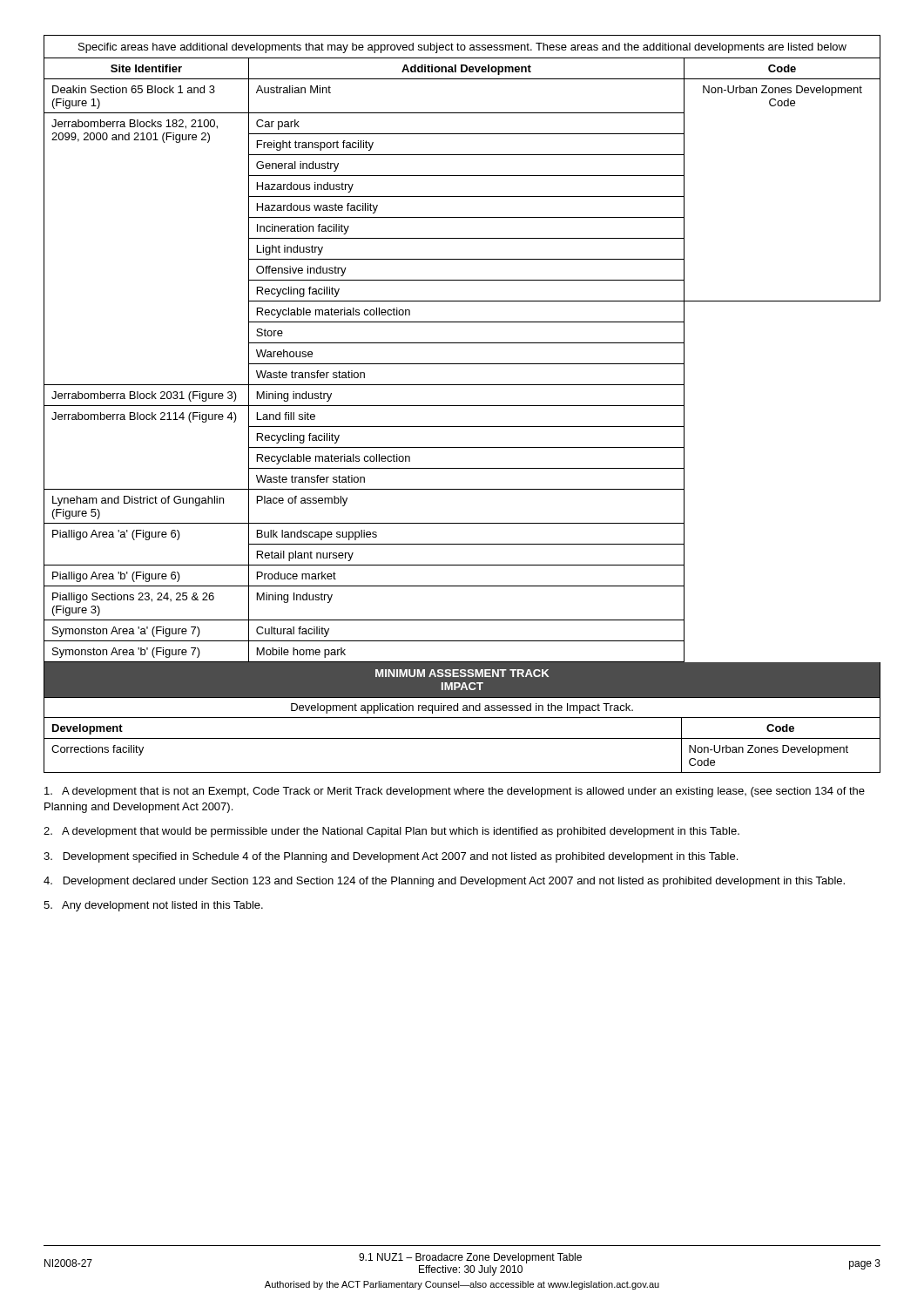Click on the table containing "Corrections facility"

click(462, 745)
